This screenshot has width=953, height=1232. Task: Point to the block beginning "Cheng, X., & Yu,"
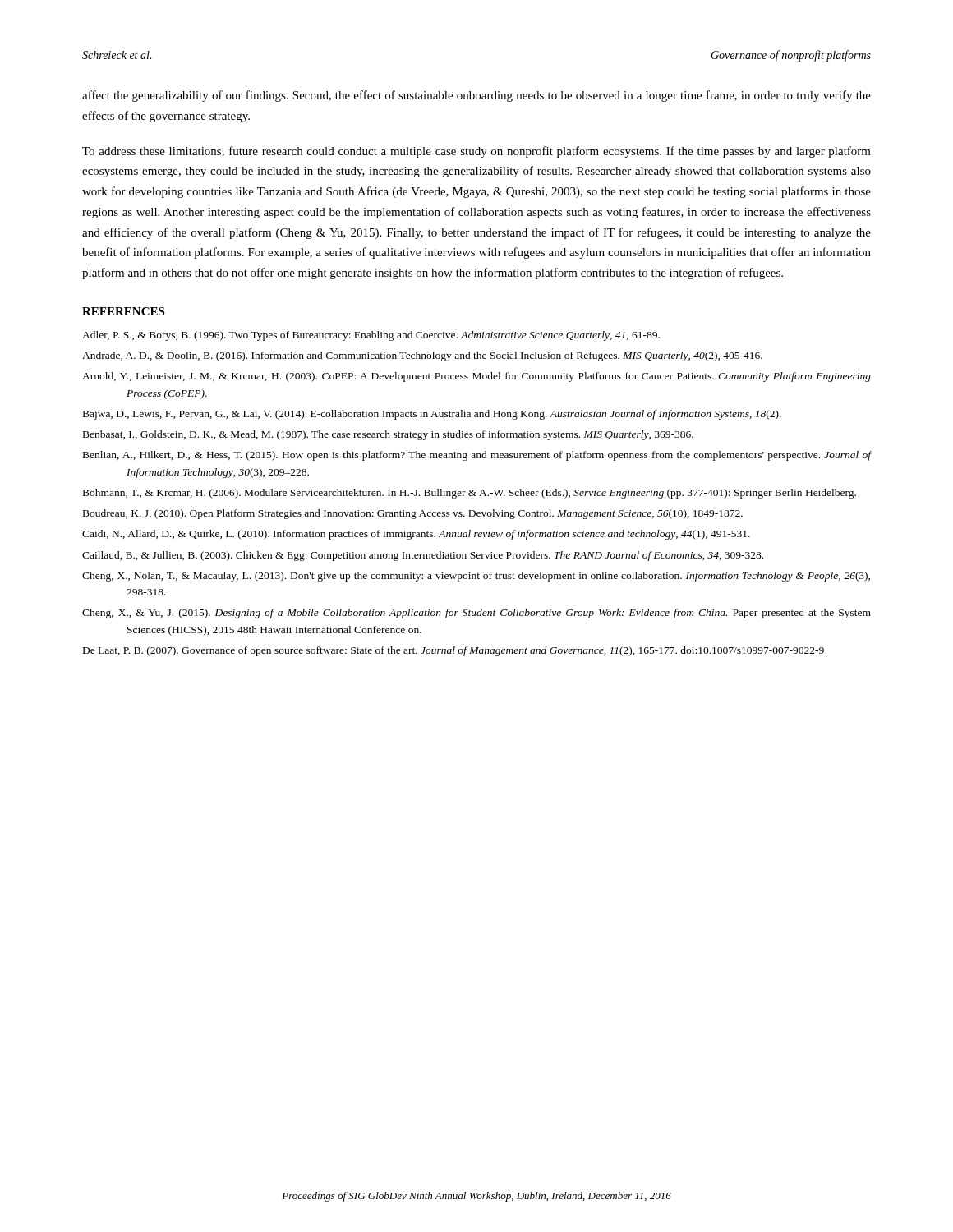[x=476, y=621]
